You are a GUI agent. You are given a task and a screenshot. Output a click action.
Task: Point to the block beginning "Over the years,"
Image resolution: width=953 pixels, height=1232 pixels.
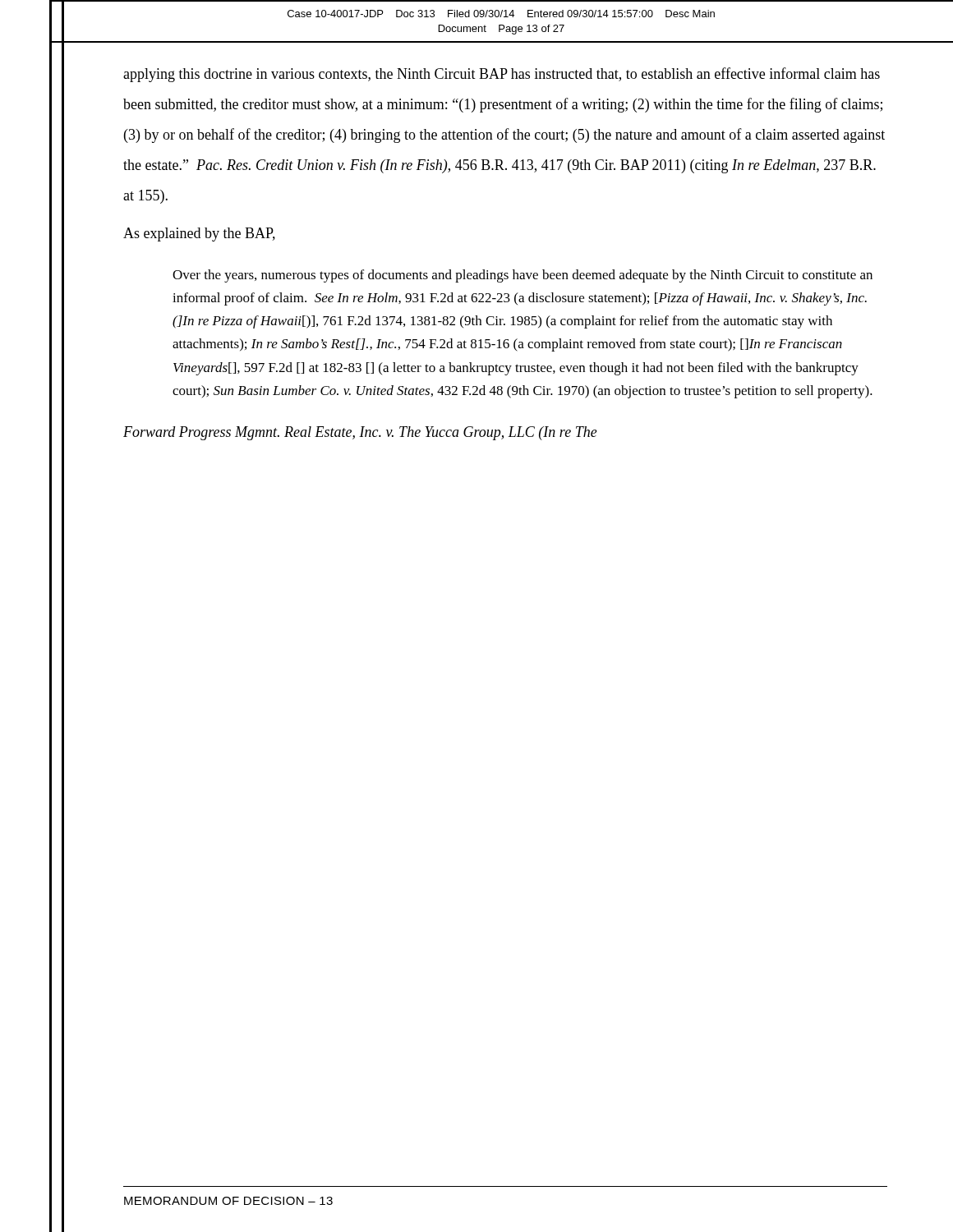click(x=523, y=333)
